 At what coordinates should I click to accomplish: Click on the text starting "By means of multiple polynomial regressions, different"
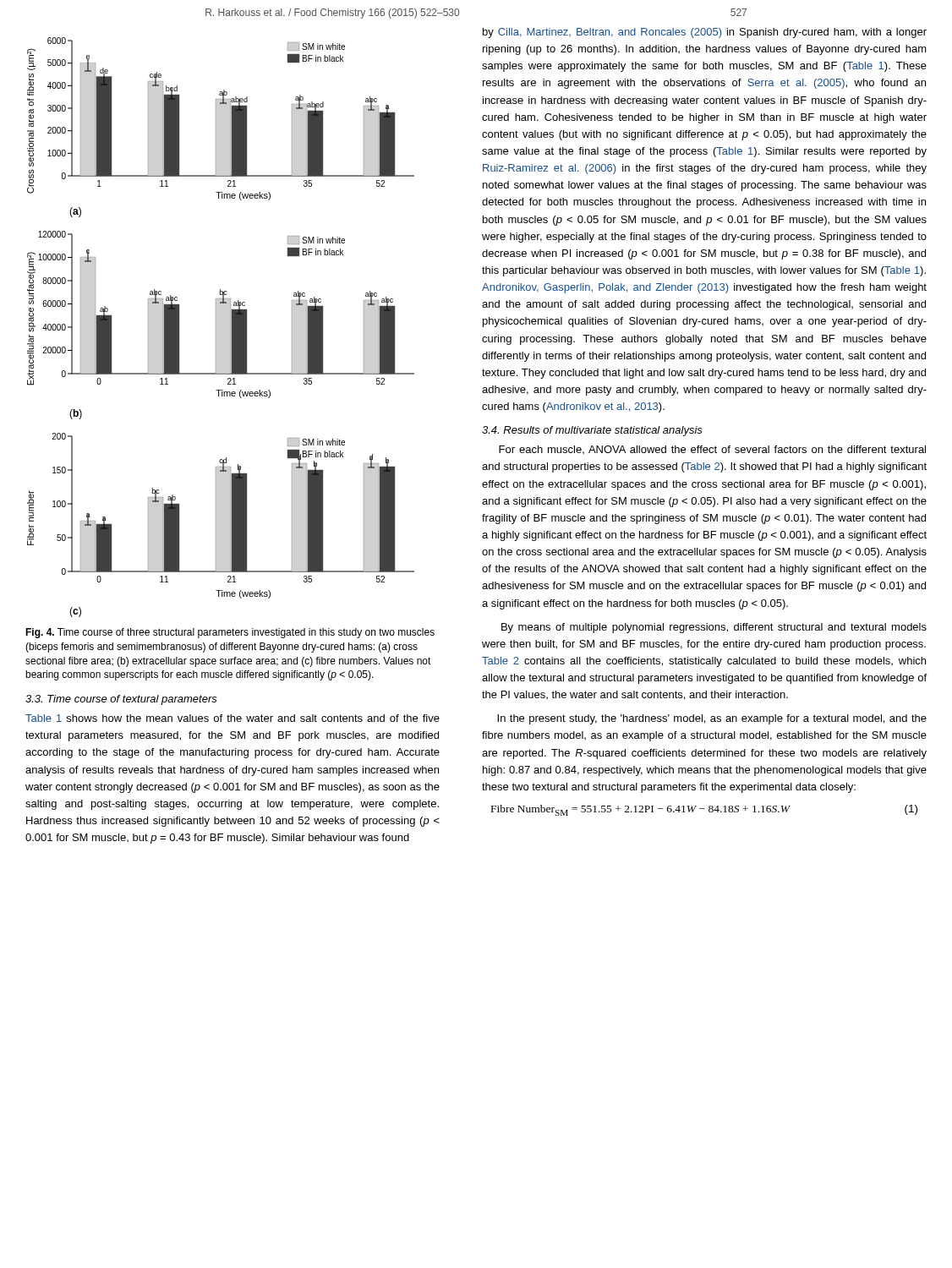[x=704, y=661]
